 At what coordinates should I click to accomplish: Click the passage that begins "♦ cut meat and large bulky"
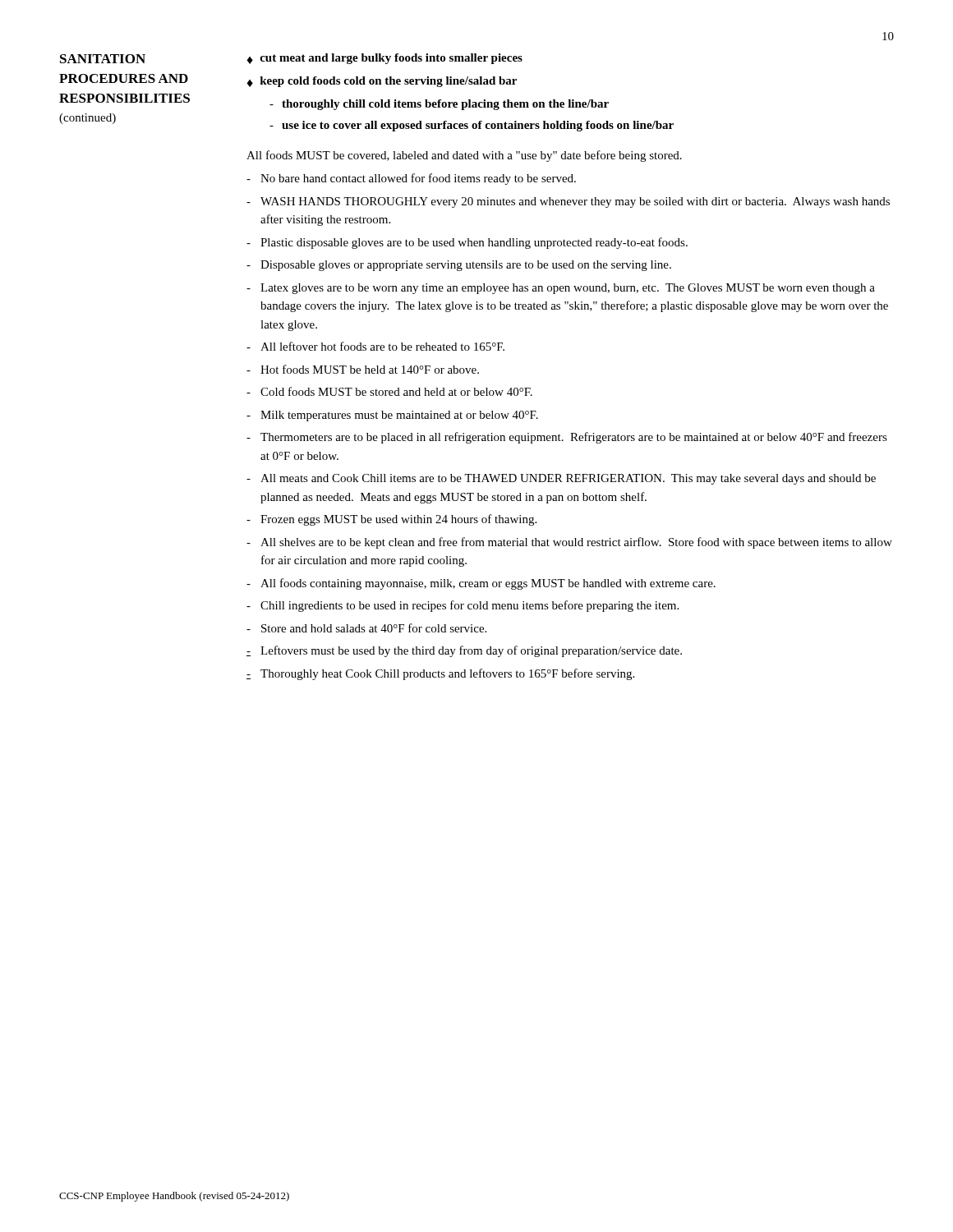coord(384,59)
